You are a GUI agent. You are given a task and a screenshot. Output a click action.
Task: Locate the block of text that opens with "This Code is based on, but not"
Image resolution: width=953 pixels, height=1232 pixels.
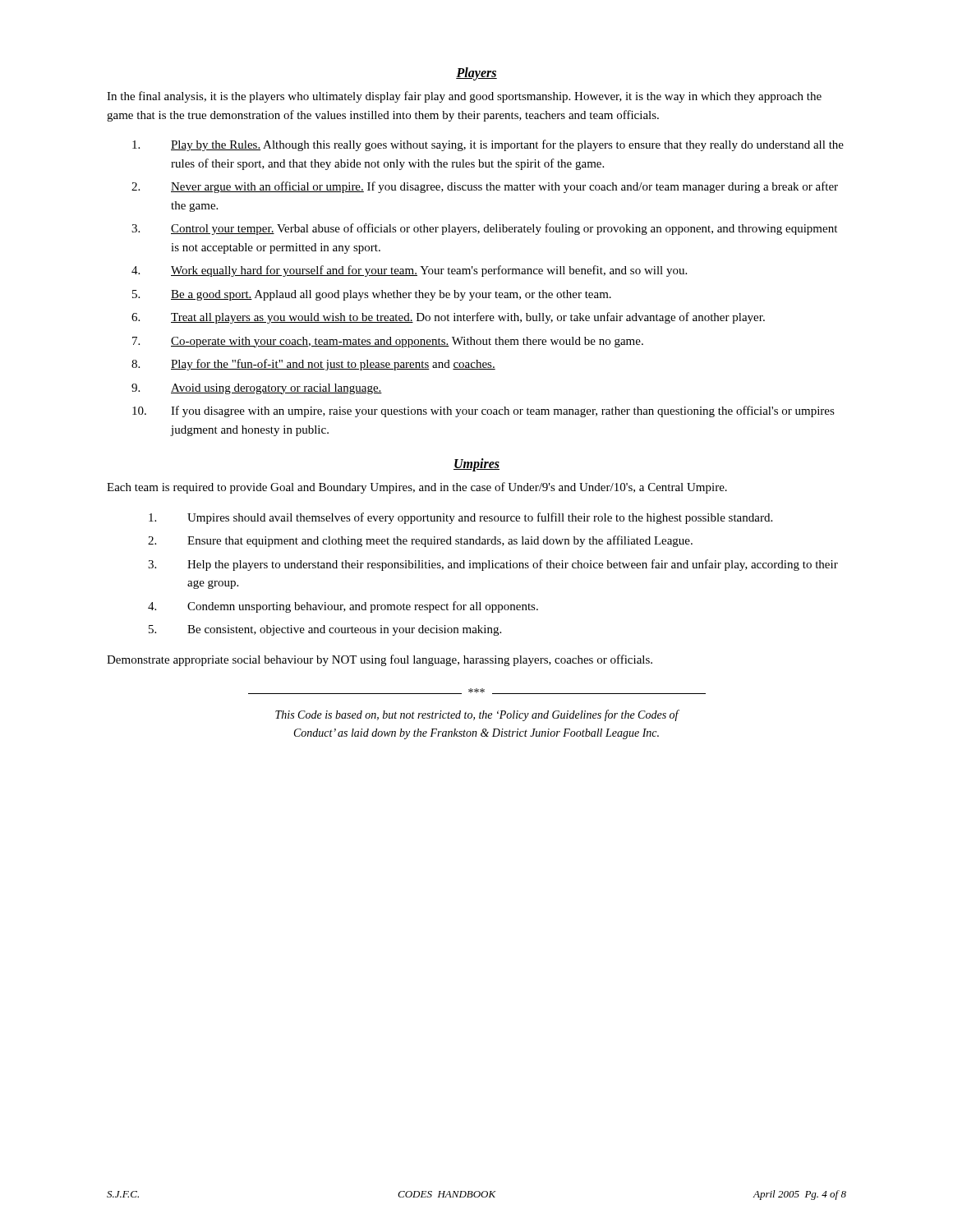point(476,715)
